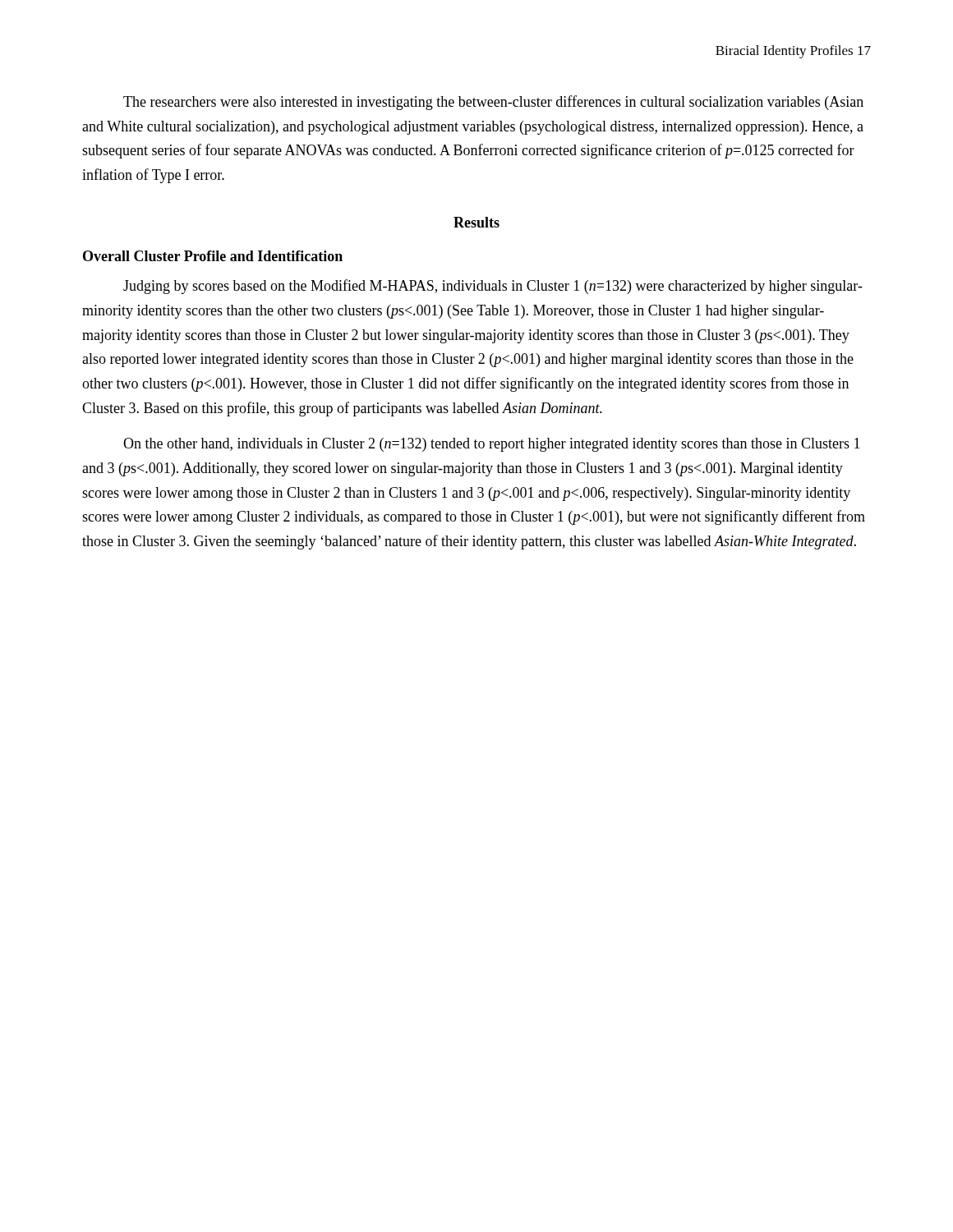Click where it says "Overall Cluster Profile and Identification"
953x1232 pixels.
(213, 257)
